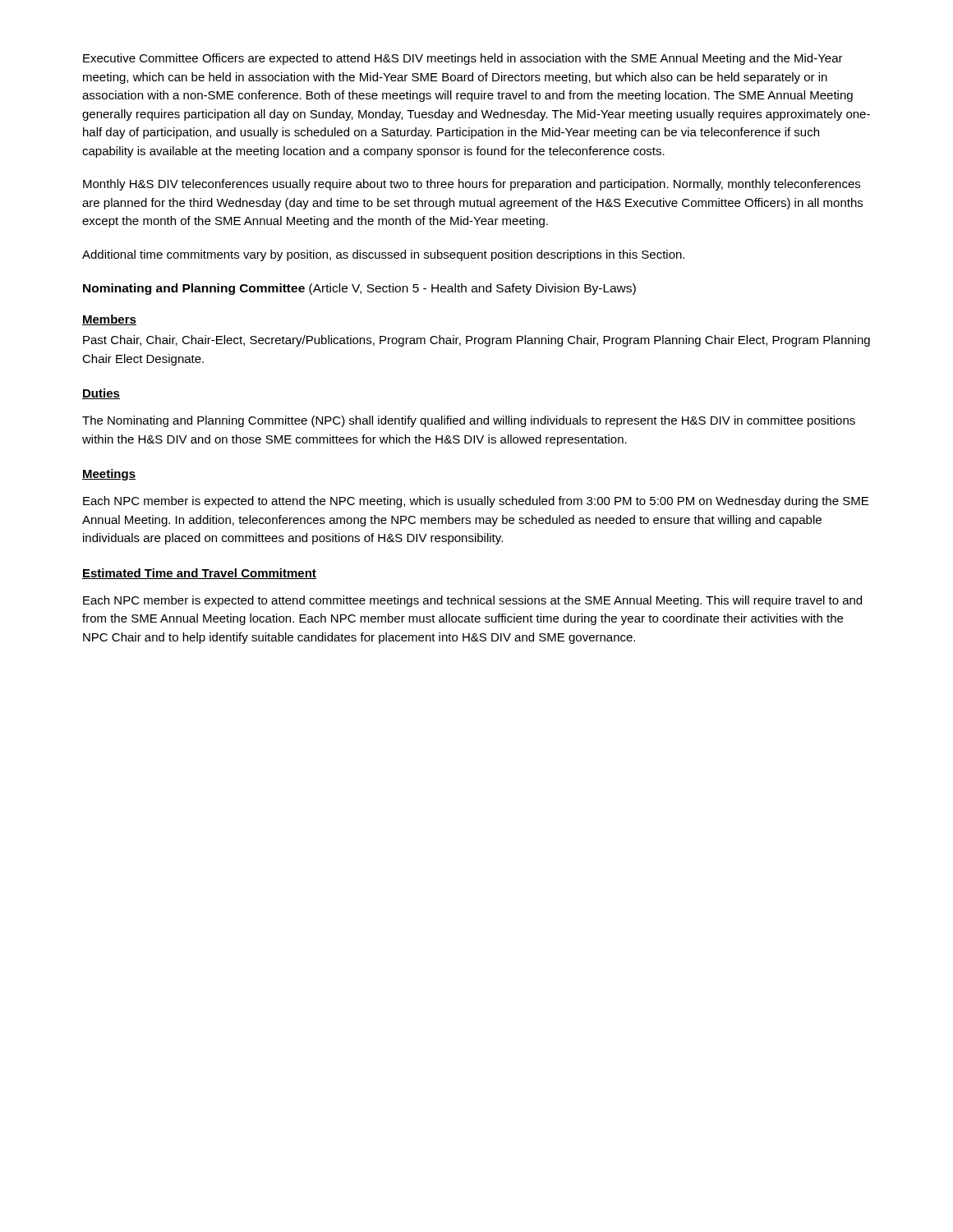Click on the text block that reads "The Nominating and Planning Committee"
Image resolution: width=953 pixels, height=1232 pixels.
469,430
